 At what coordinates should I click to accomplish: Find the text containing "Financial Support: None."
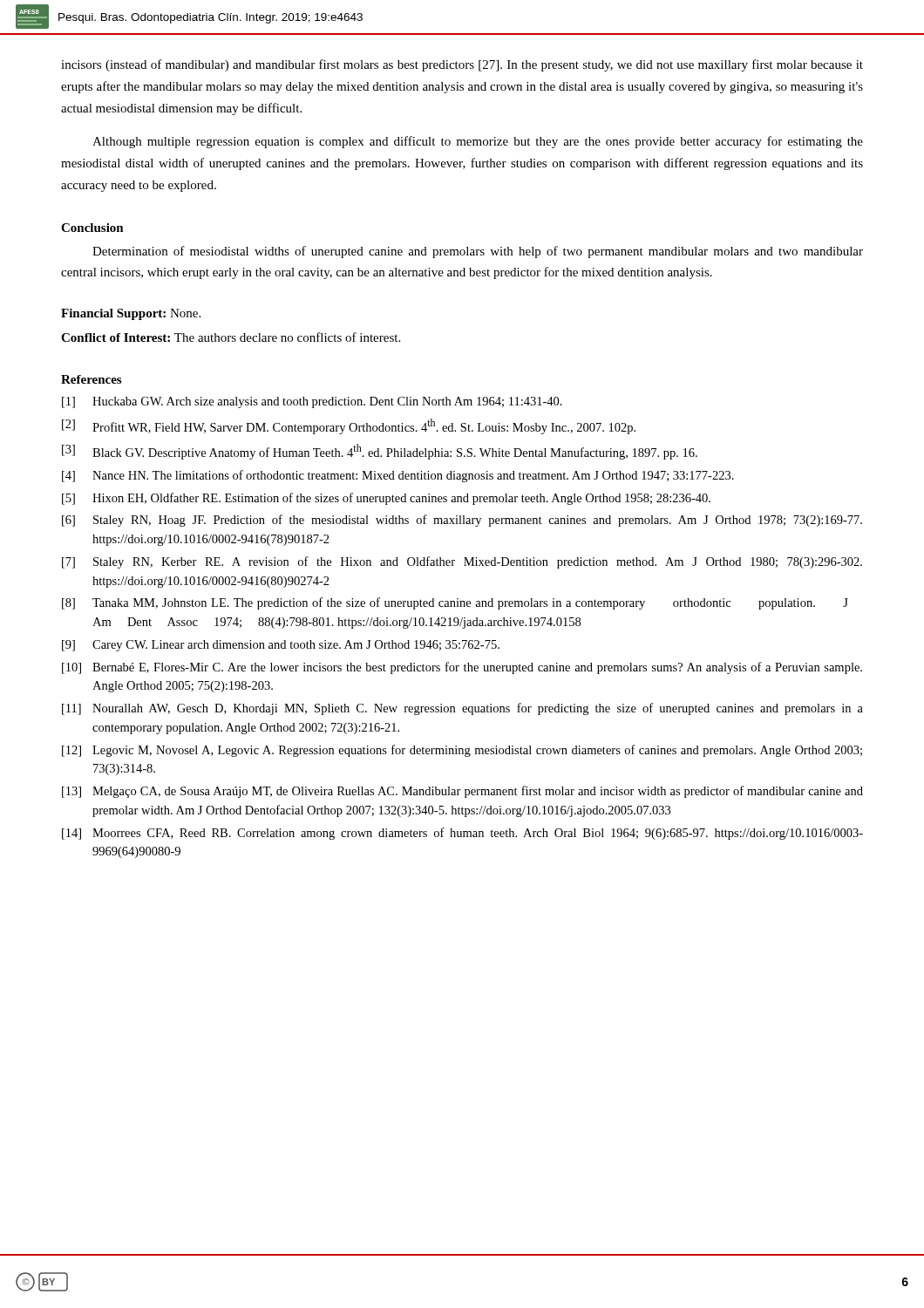[x=131, y=313]
